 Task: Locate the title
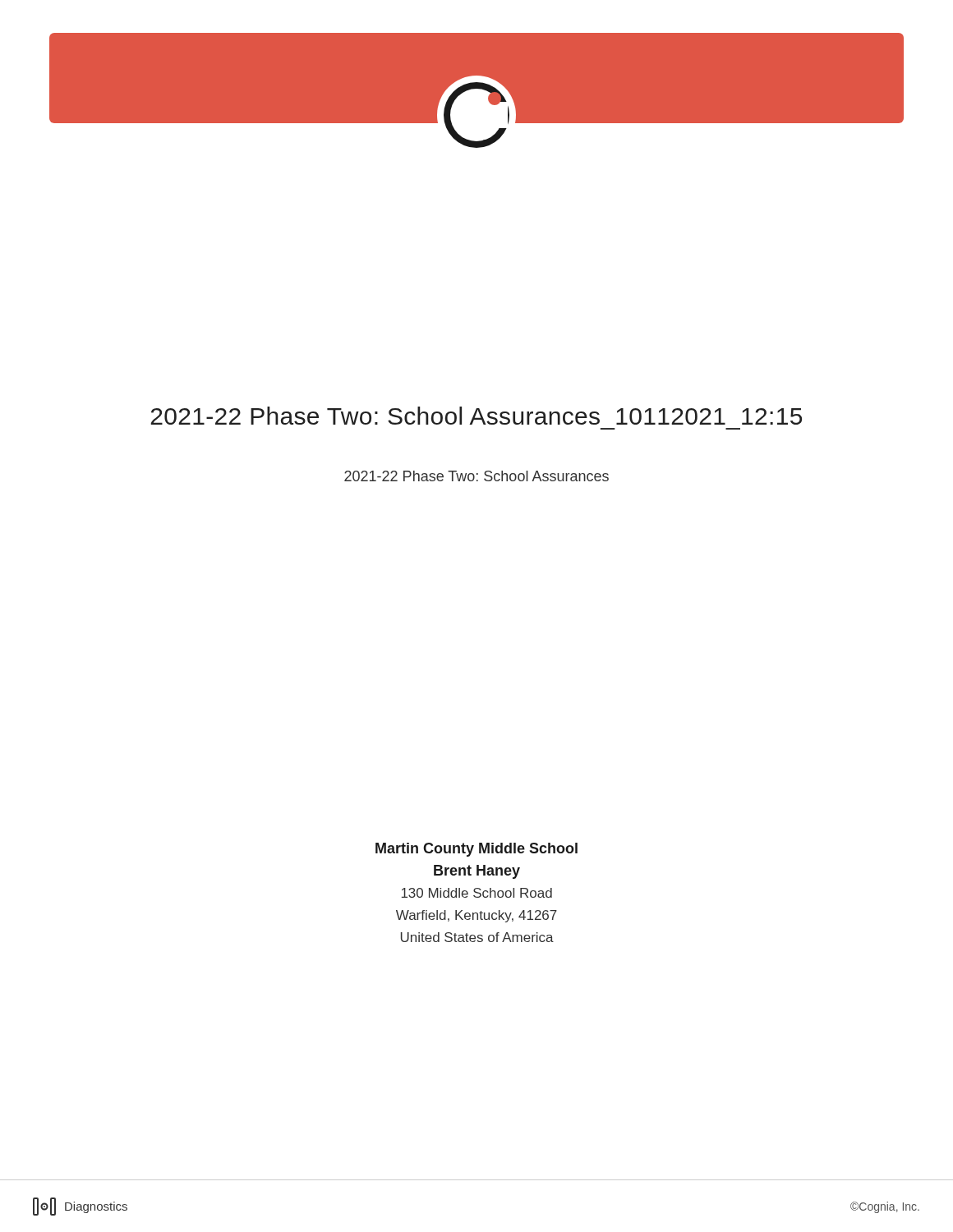[476, 416]
